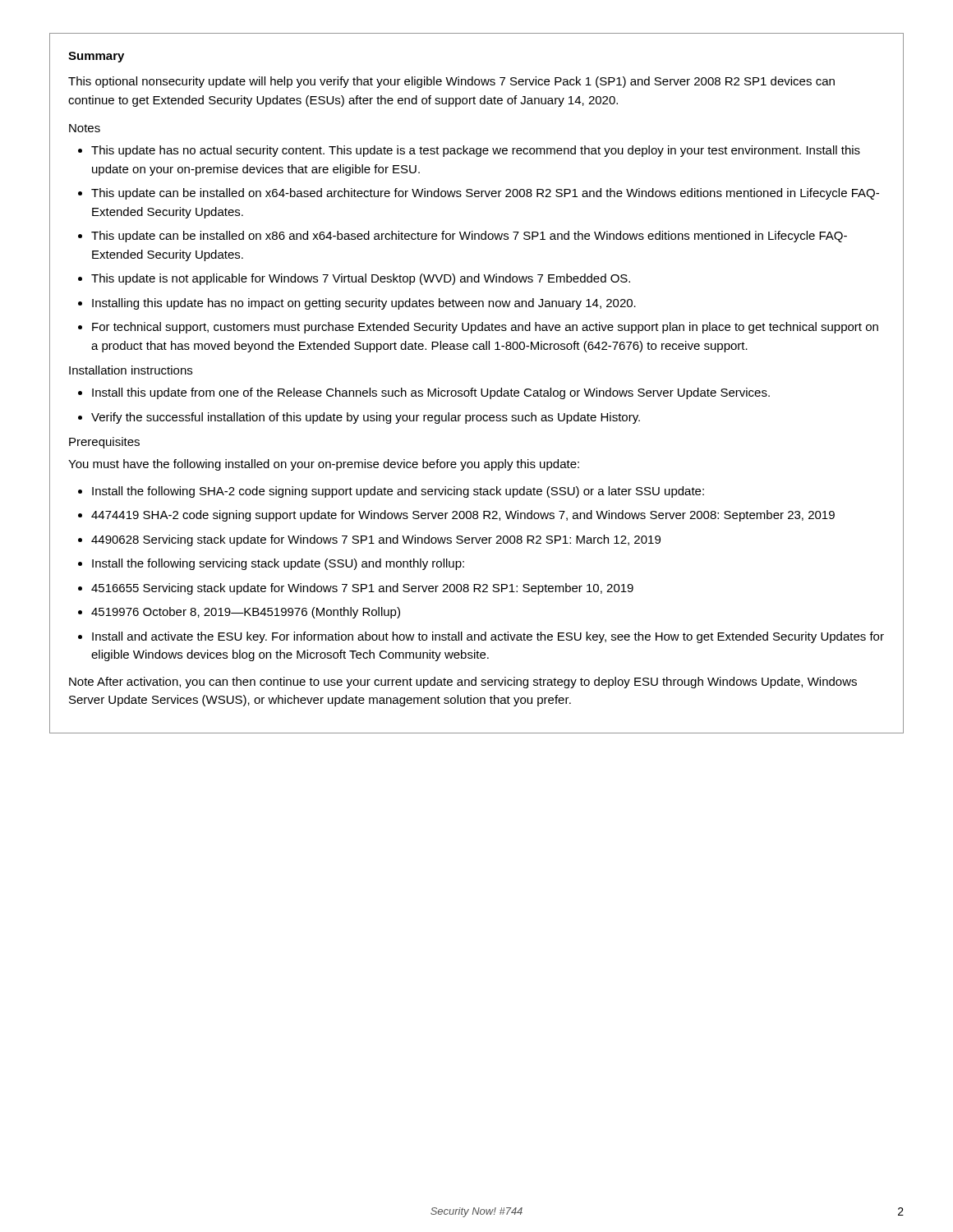Select the section header
The height and width of the screenshot is (1232, 953).
point(96,55)
